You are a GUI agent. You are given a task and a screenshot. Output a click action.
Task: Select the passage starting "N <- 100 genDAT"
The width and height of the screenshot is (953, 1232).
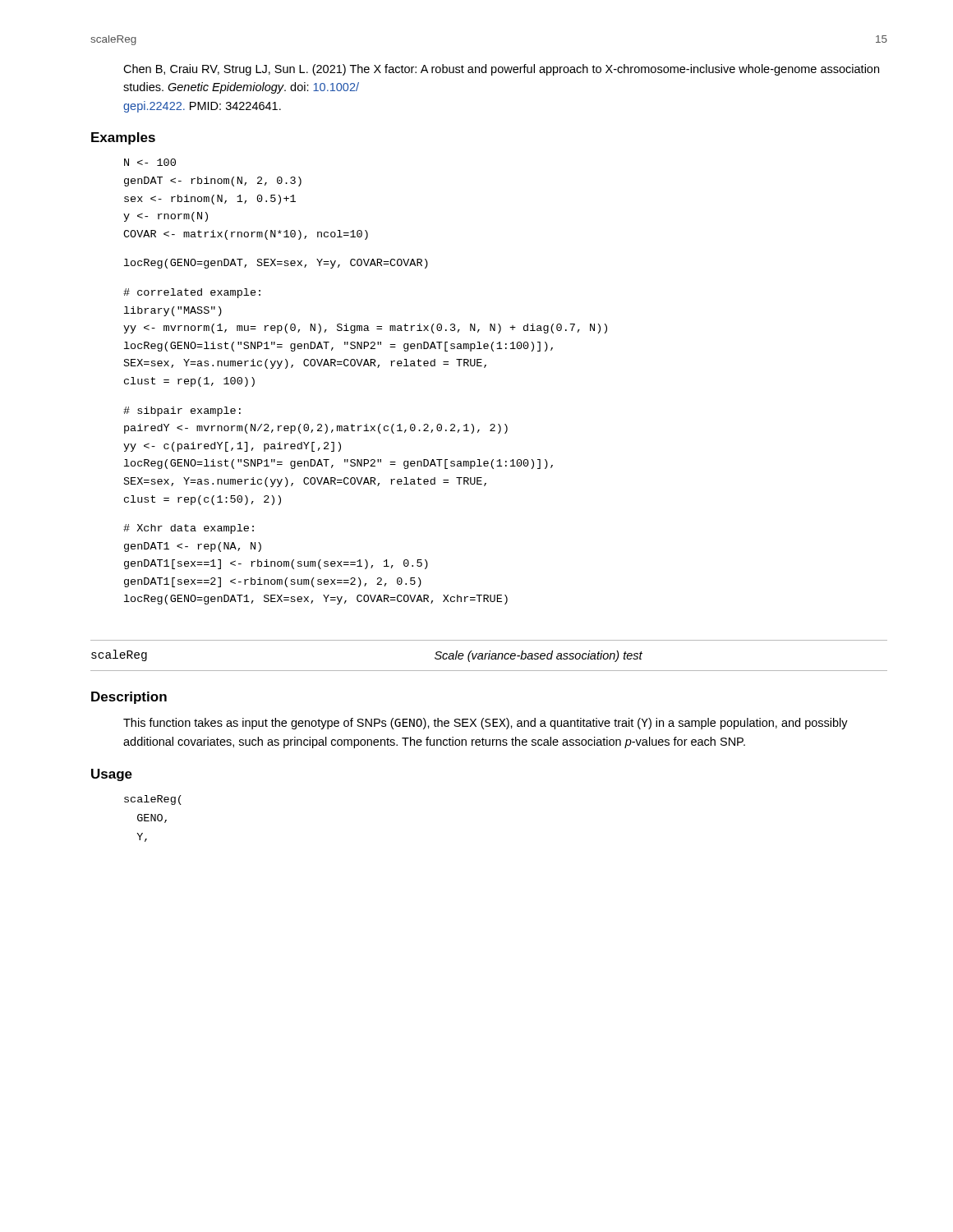150,162
